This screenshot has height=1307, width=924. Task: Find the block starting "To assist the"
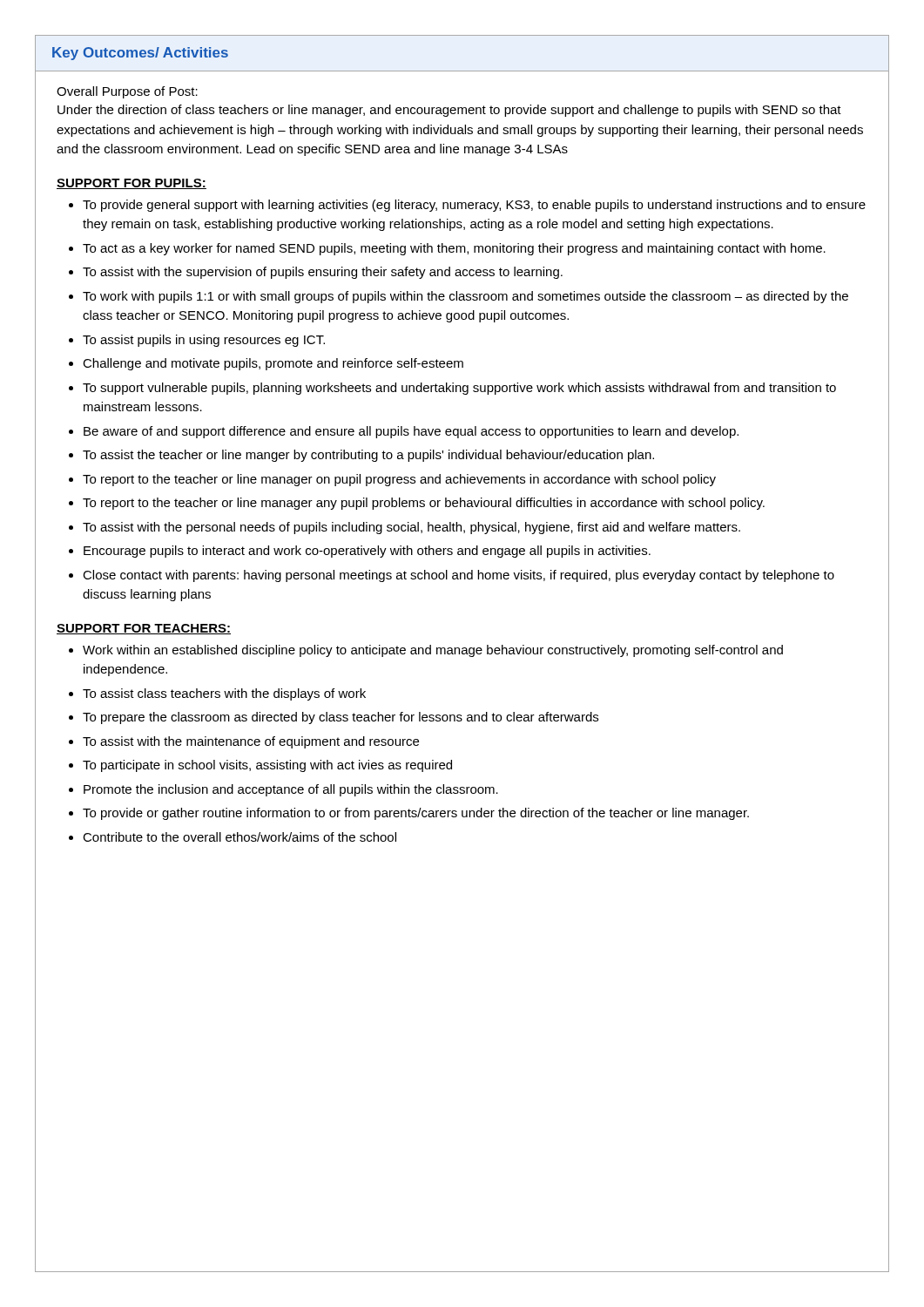point(369,454)
